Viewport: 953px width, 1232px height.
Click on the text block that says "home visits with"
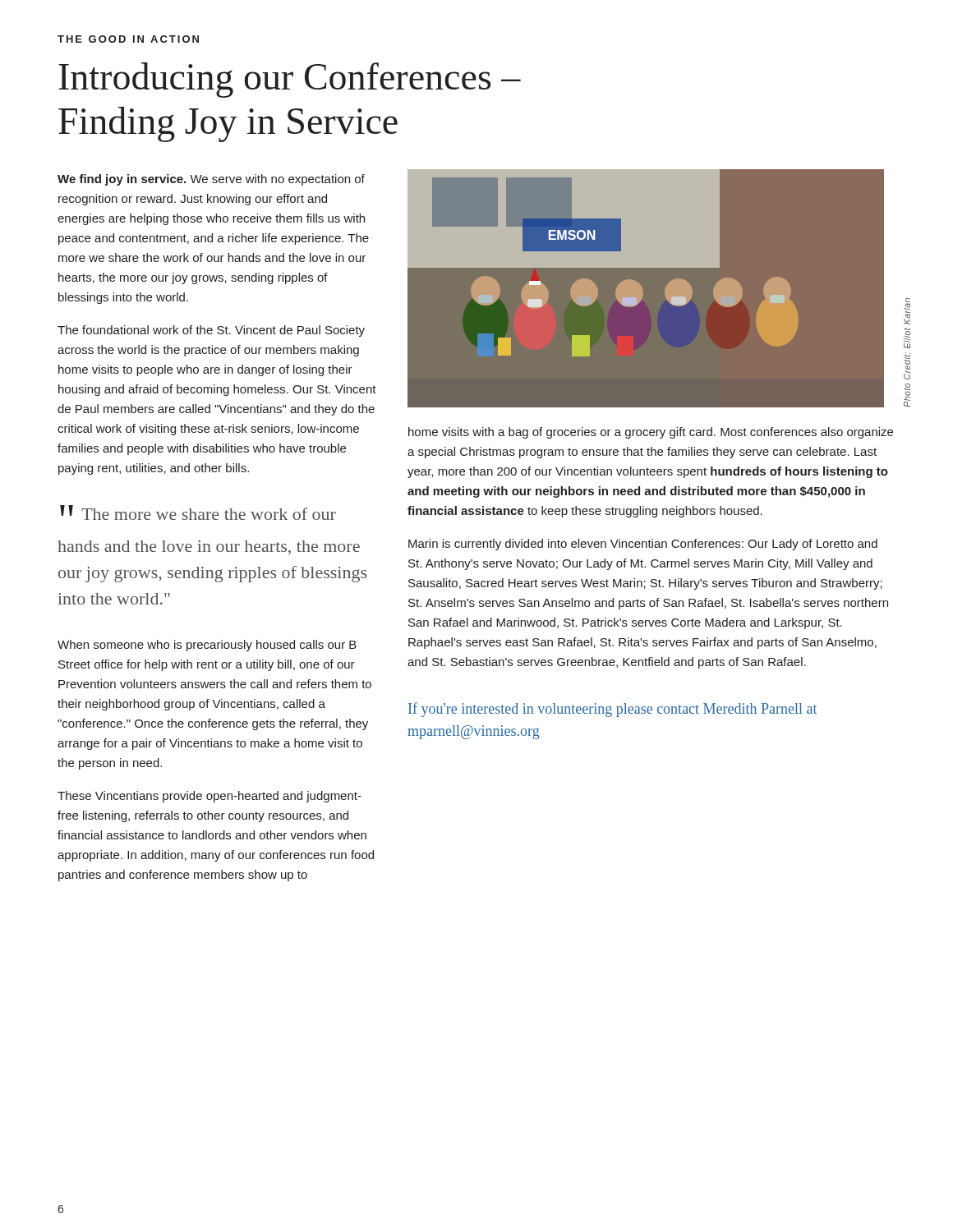point(651,471)
